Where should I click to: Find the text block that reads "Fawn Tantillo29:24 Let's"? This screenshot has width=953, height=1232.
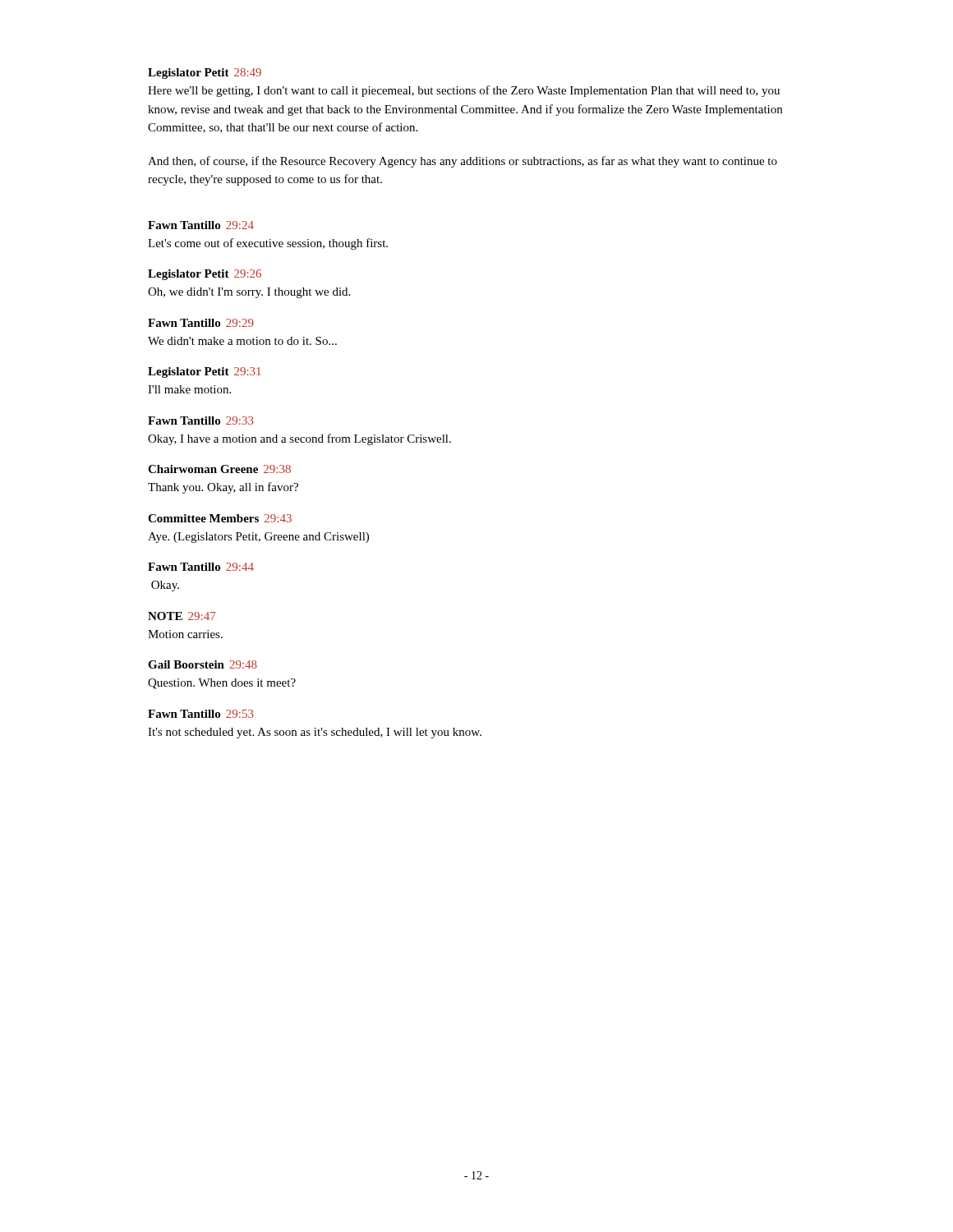point(201,225)
